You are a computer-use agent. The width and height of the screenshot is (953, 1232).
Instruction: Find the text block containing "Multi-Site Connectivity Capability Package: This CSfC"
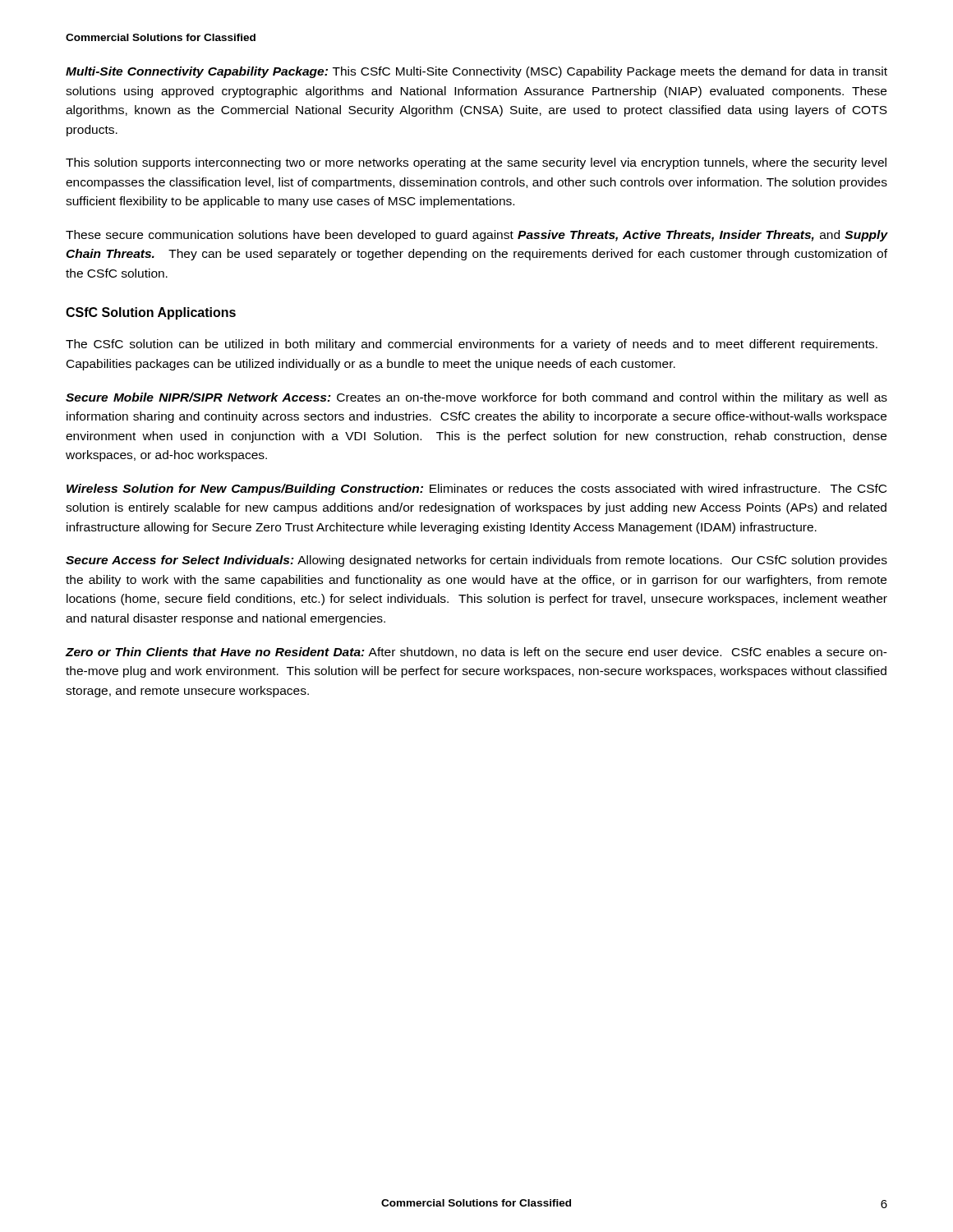pos(476,100)
